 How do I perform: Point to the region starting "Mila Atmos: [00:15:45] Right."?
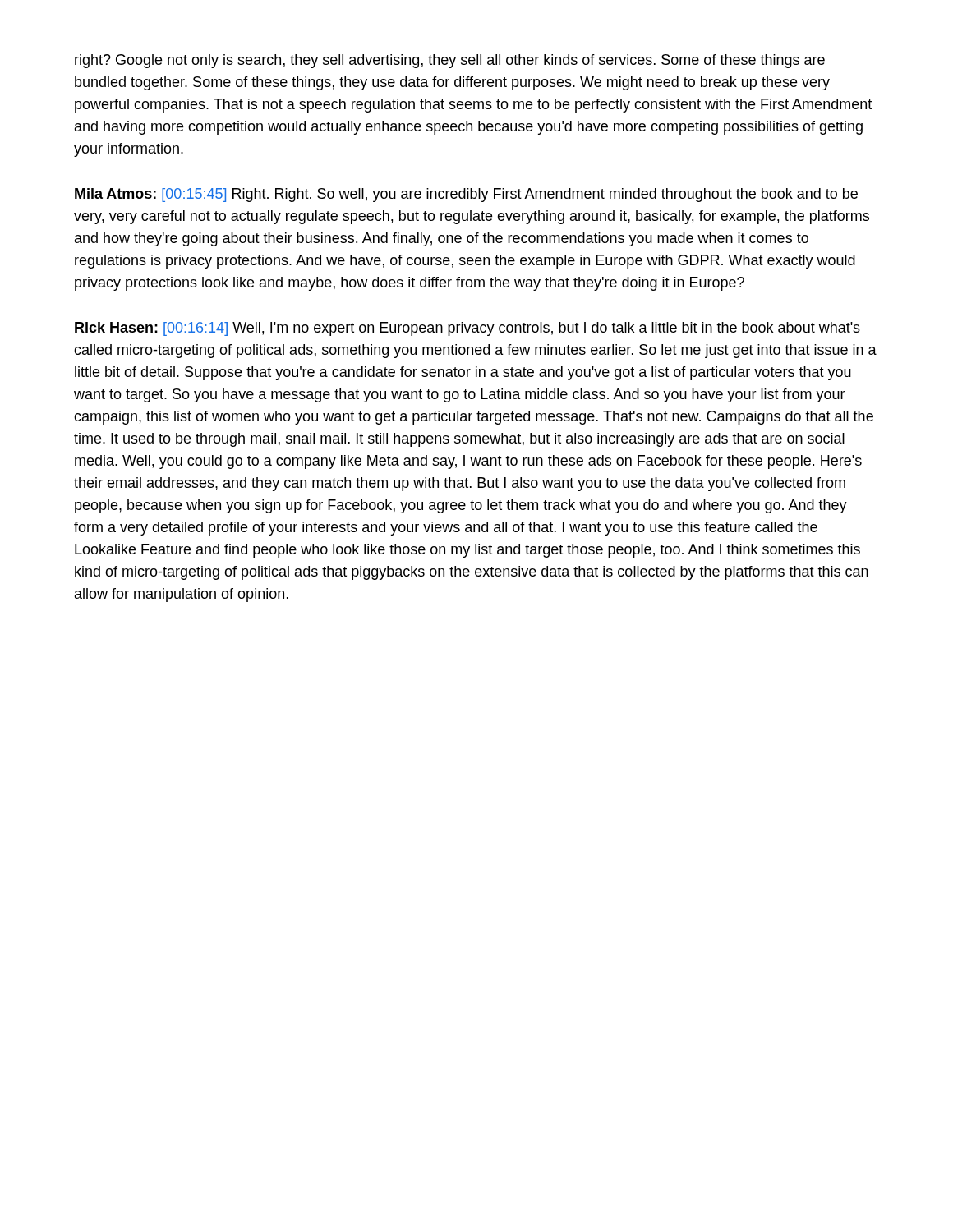(472, 238)
